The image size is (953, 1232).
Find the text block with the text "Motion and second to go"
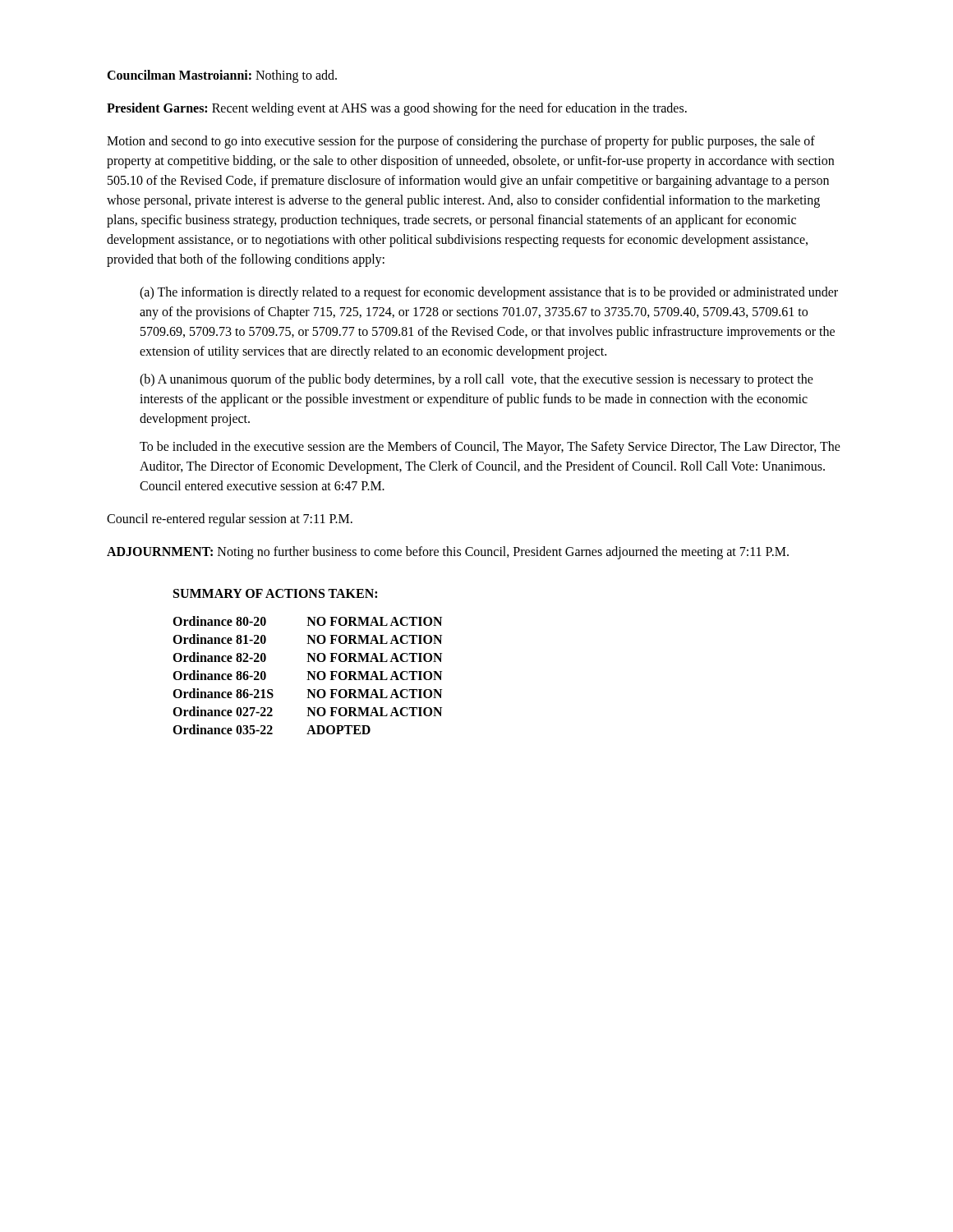tap(471, 200)
